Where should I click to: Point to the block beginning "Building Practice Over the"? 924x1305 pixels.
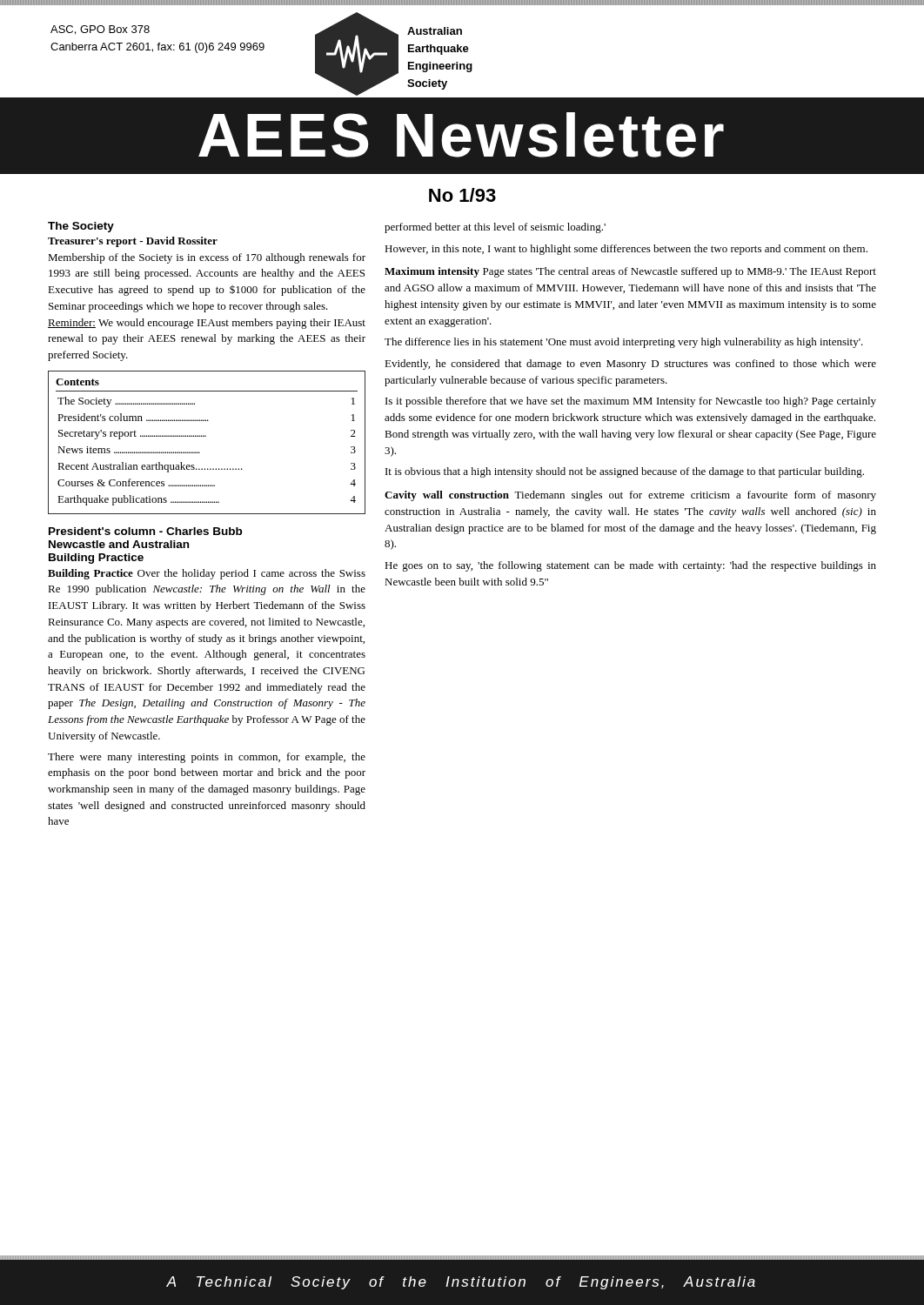(x=207, y=654)
